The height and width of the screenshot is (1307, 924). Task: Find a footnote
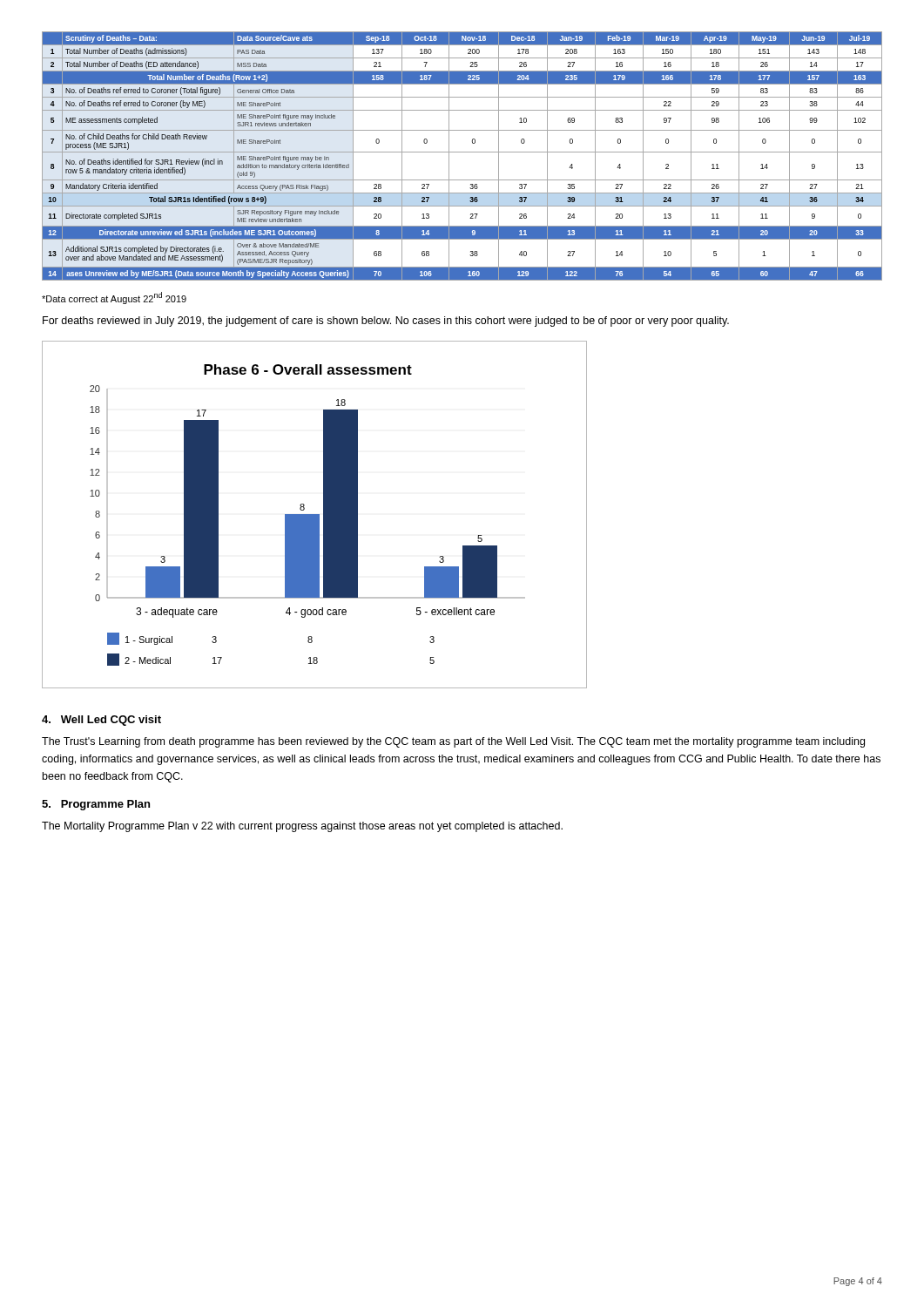(x=114, y=297)
